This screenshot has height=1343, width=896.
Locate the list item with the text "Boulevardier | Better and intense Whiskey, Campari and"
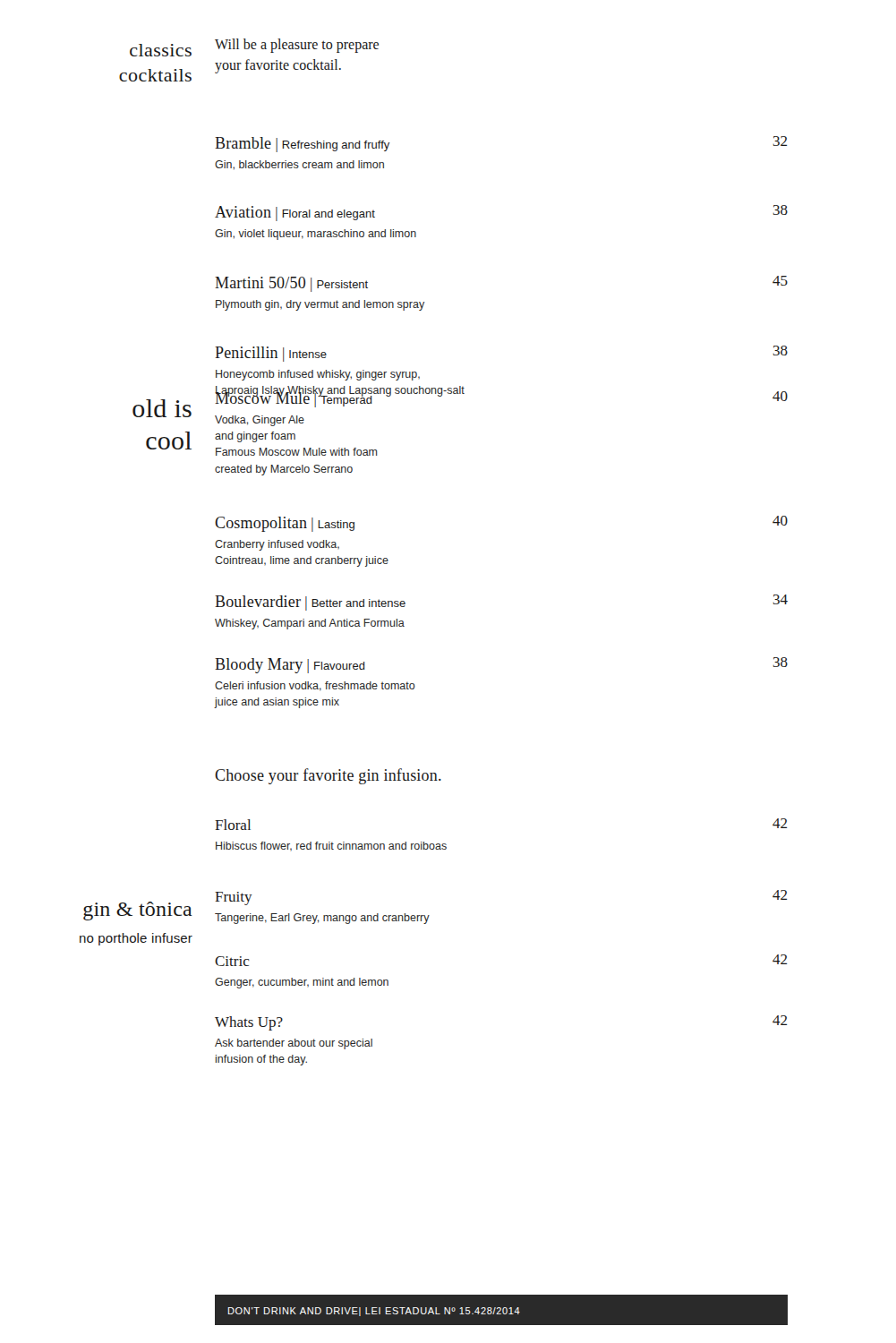pos(306,602)
